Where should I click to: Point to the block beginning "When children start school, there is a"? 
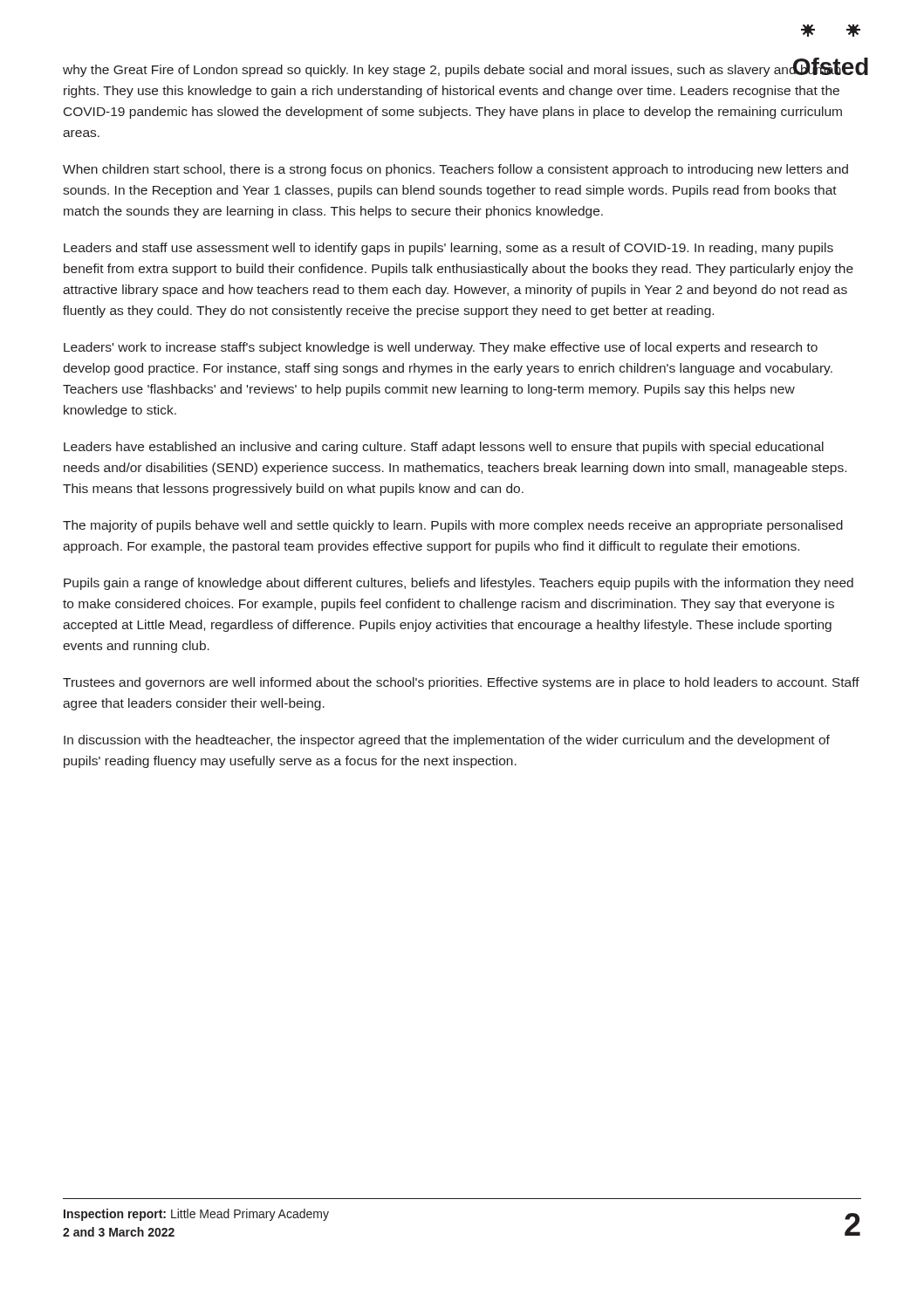coord(462,190)
